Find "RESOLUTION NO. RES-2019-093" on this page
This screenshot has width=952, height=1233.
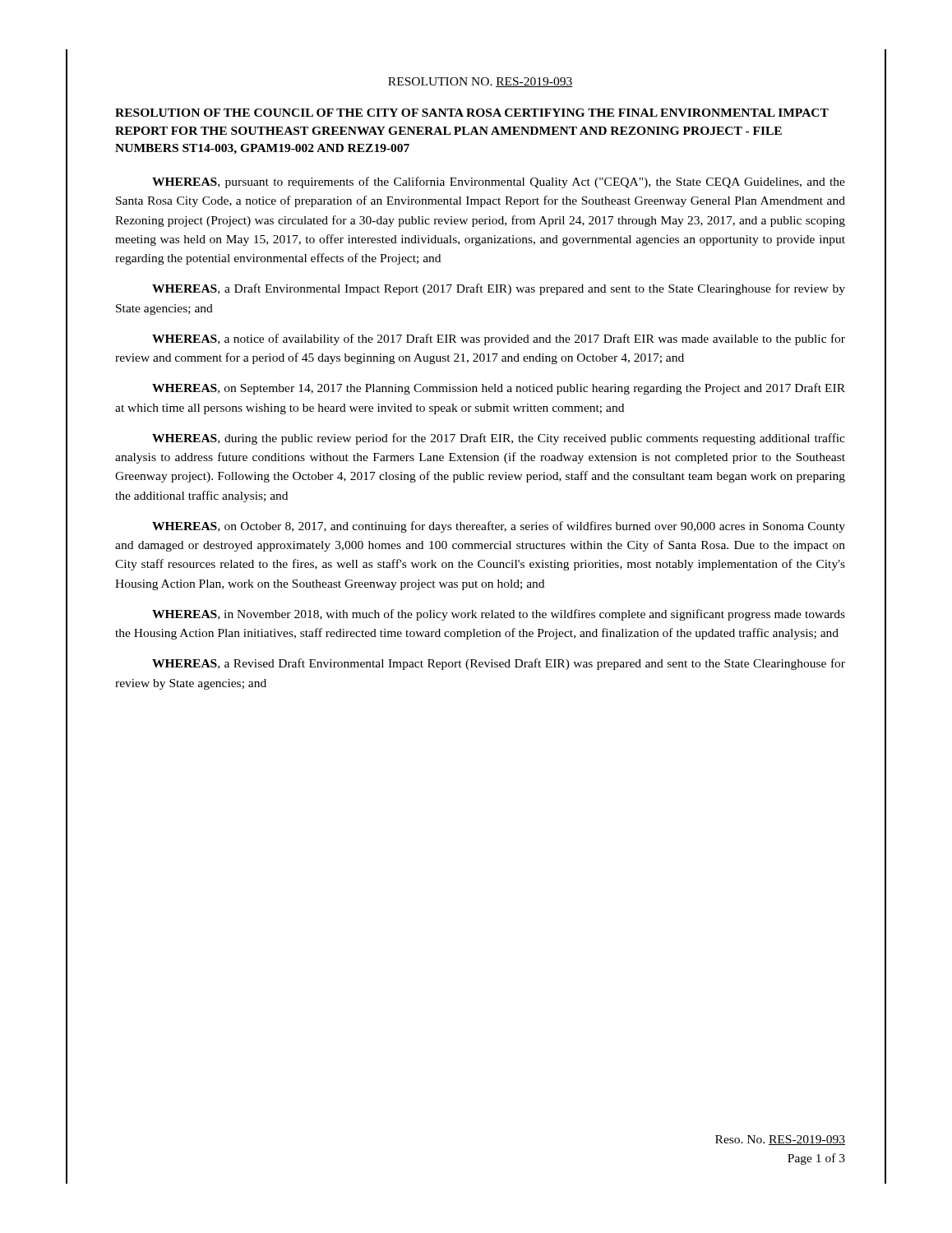[x=480, y=81]
